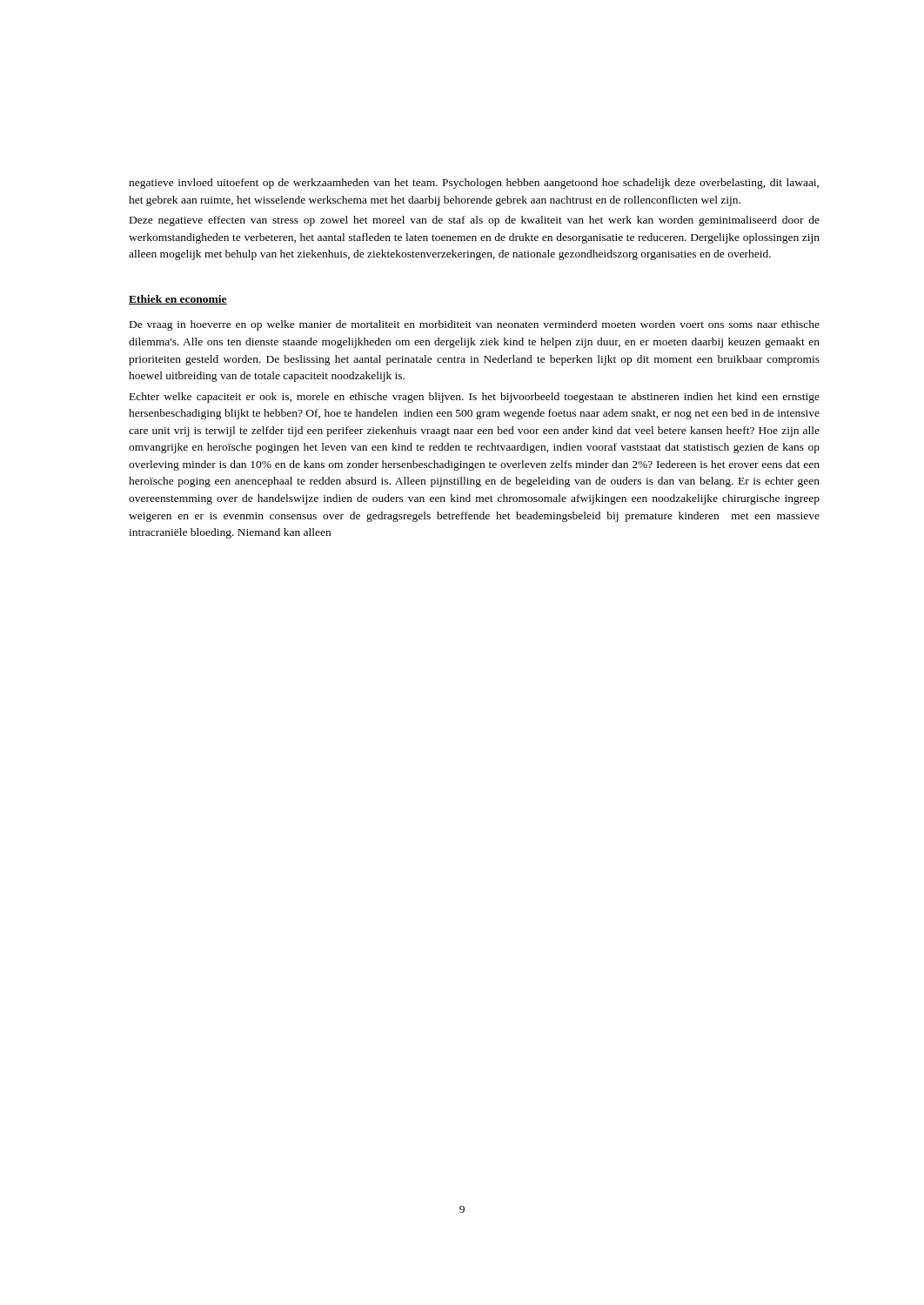Point to the text block starting "negatieve invloed uitoefent op de werkzaamheden"
924x1305 pixels.
(x=474, y=218)
